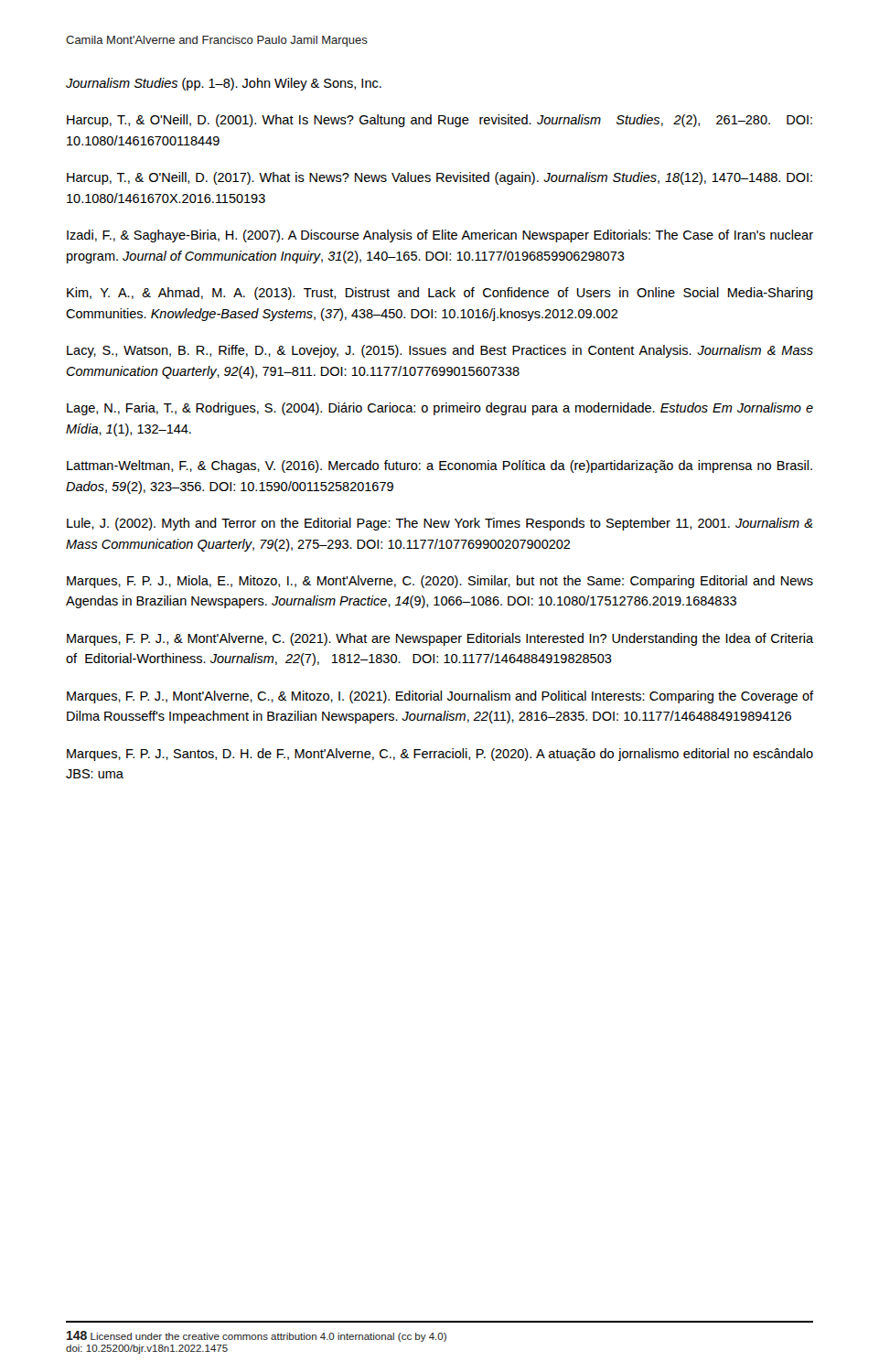The width and height of the screenshot is (879, 1372).
Task: Locate the text block starting "Harcup, T., & O'Neill, D. (2001). What"
Action: point(440,131)
